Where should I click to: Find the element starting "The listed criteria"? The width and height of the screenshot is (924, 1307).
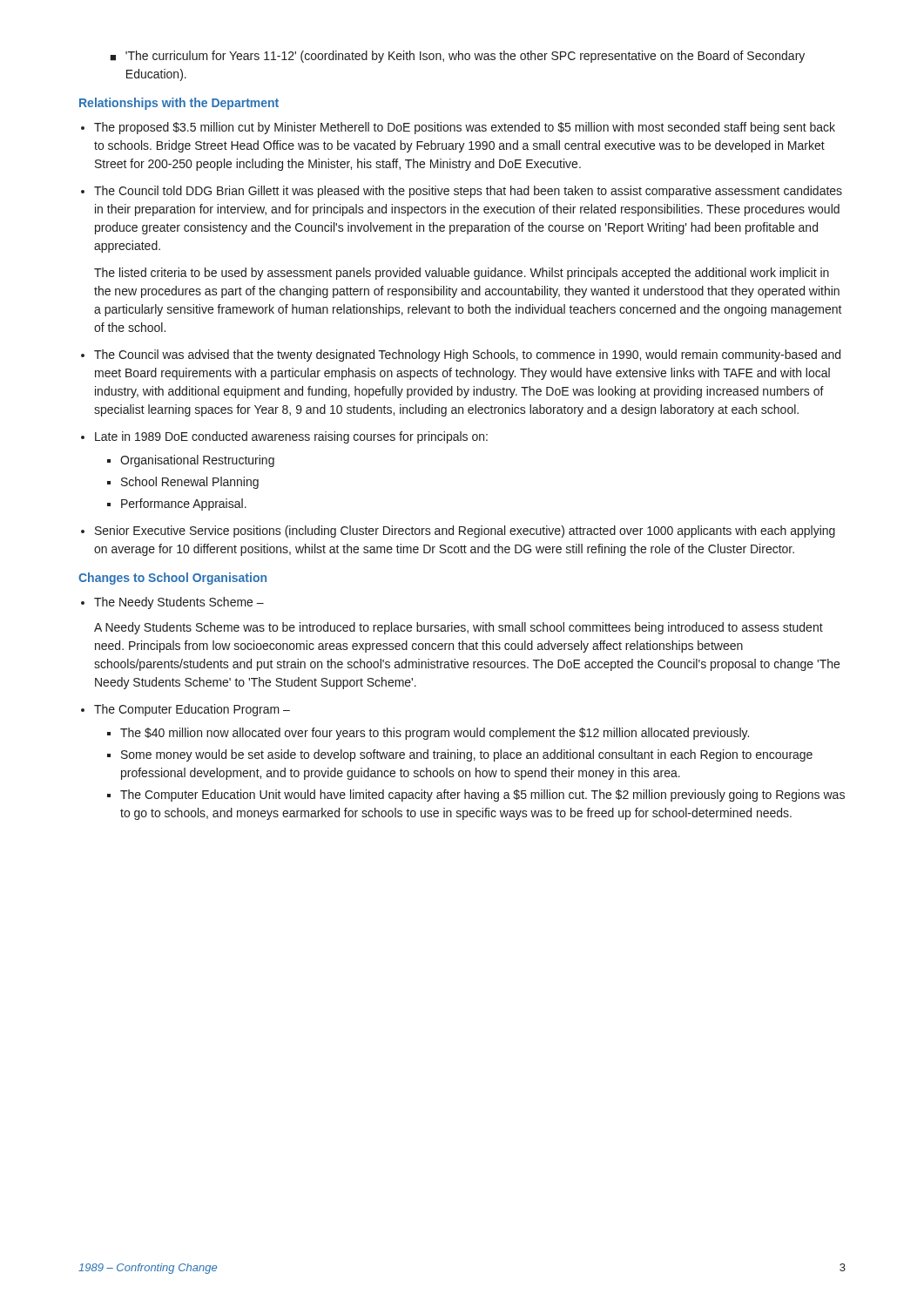click(468, 300)
